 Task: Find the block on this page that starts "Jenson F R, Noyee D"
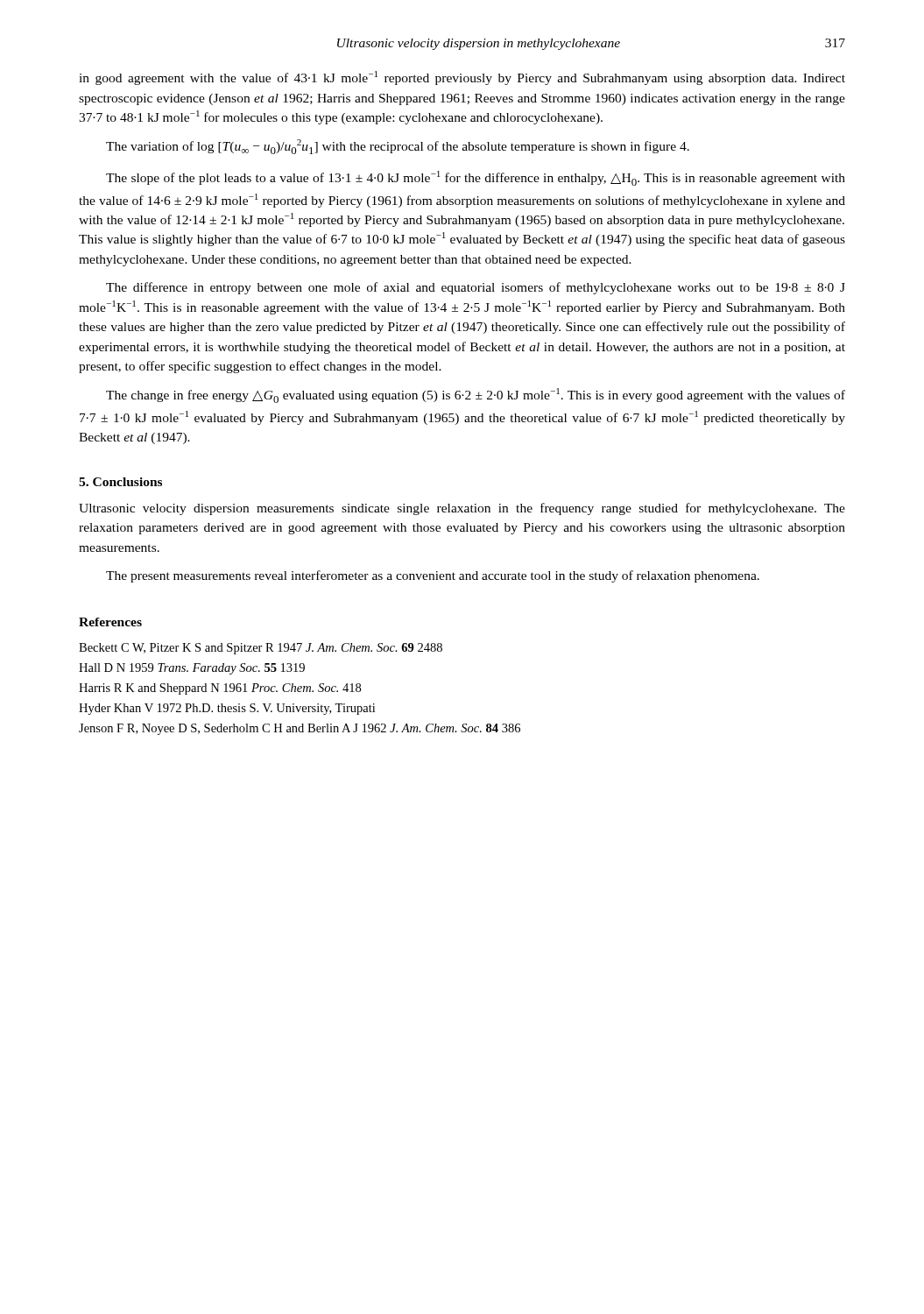tap(300, 728)
